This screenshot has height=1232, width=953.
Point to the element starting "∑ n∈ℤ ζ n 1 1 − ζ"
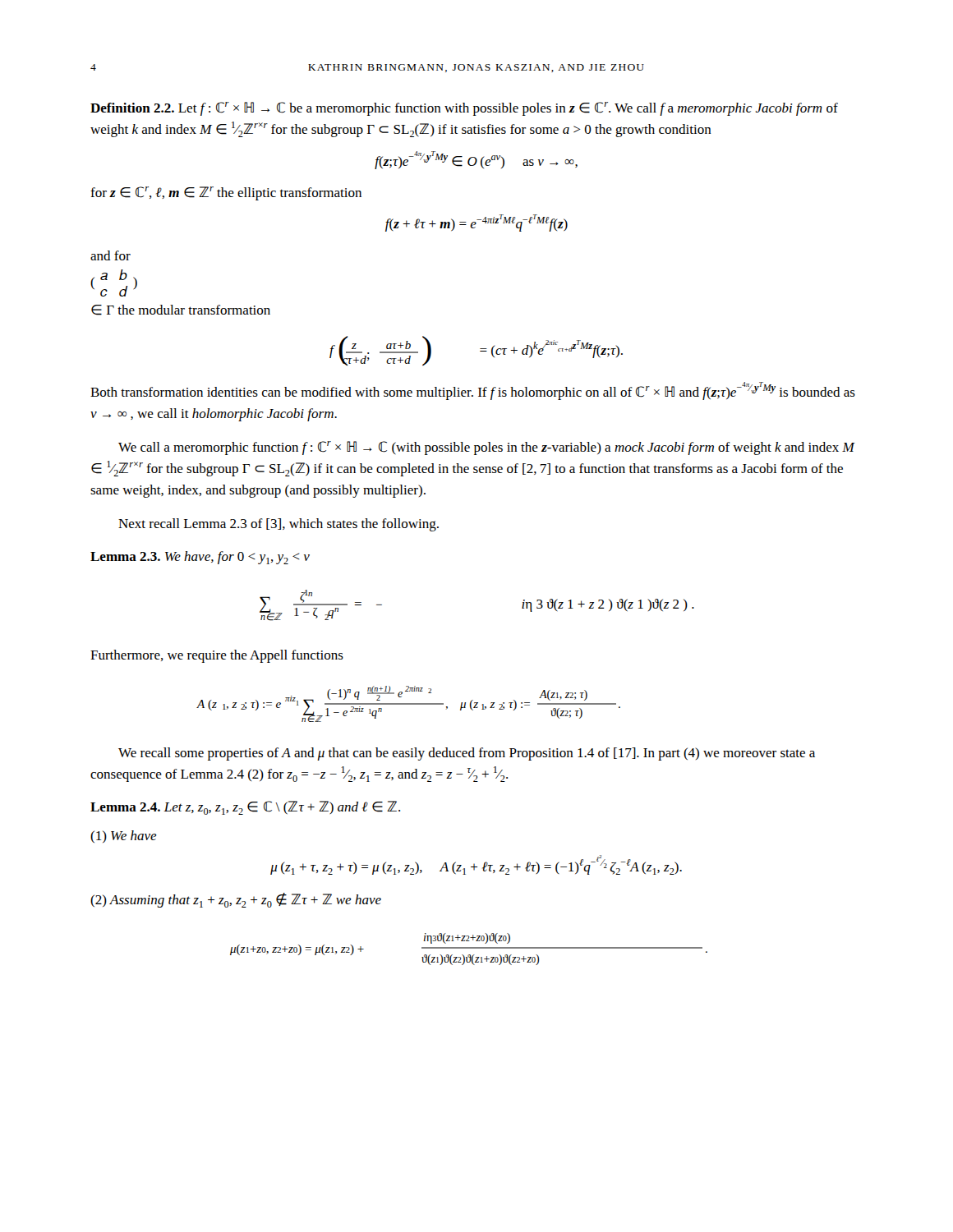320,605
